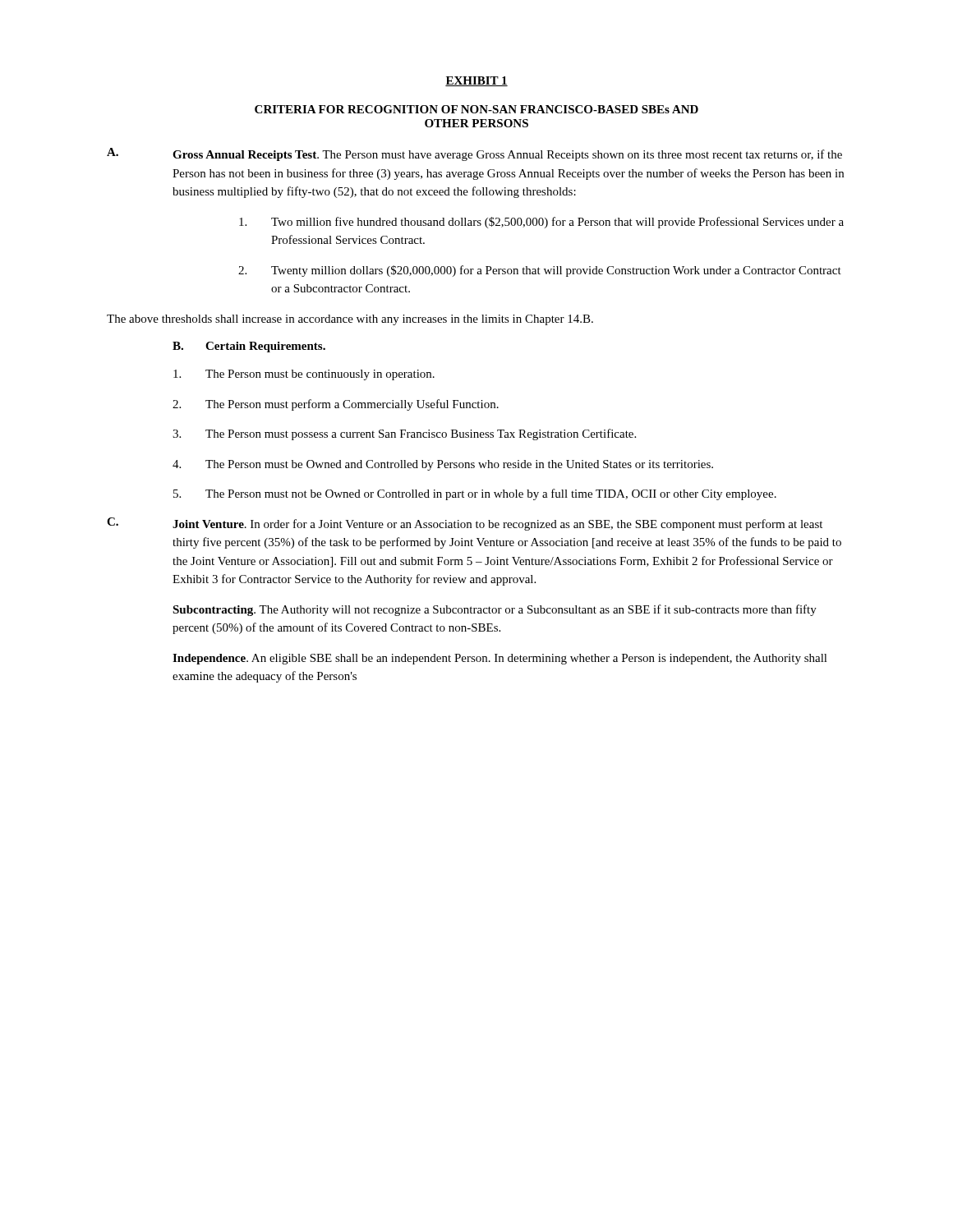Where is the passage that starts "2. The Person must perform a"?

509,404
